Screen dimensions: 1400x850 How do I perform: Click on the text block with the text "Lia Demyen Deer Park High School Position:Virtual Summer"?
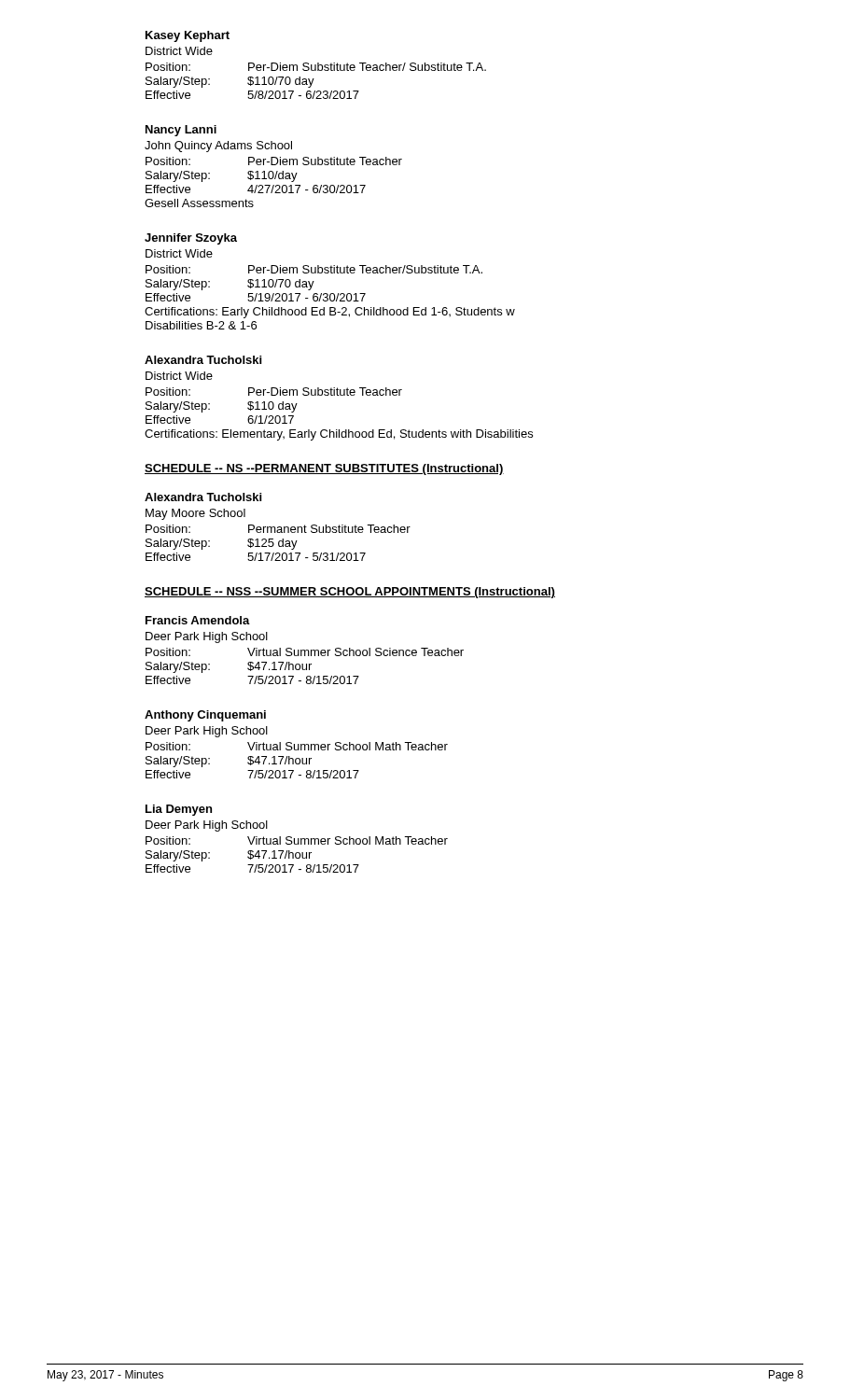(x=179, y=810)
